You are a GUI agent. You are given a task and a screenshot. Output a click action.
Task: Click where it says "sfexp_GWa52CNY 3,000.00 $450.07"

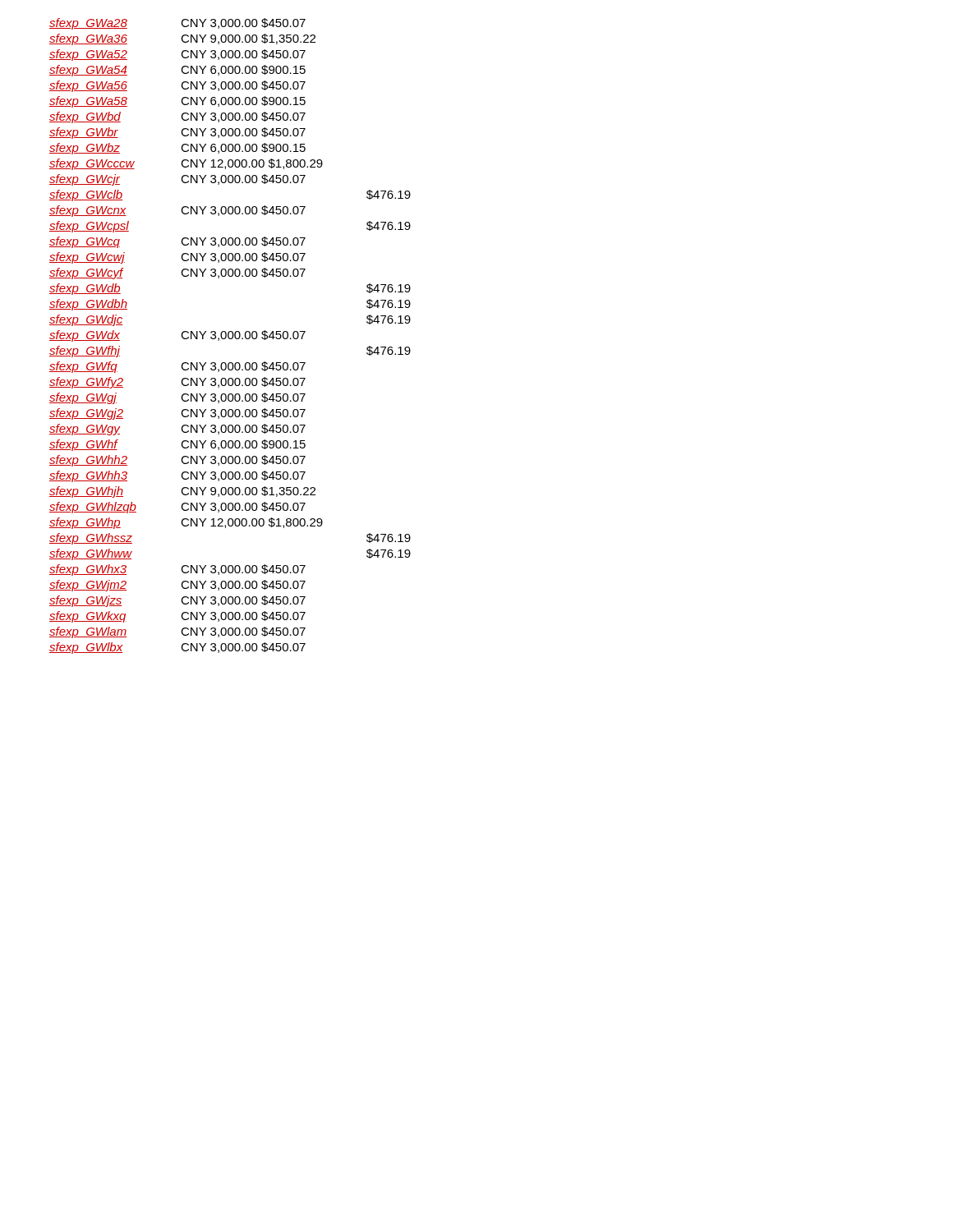pos(230,54)
